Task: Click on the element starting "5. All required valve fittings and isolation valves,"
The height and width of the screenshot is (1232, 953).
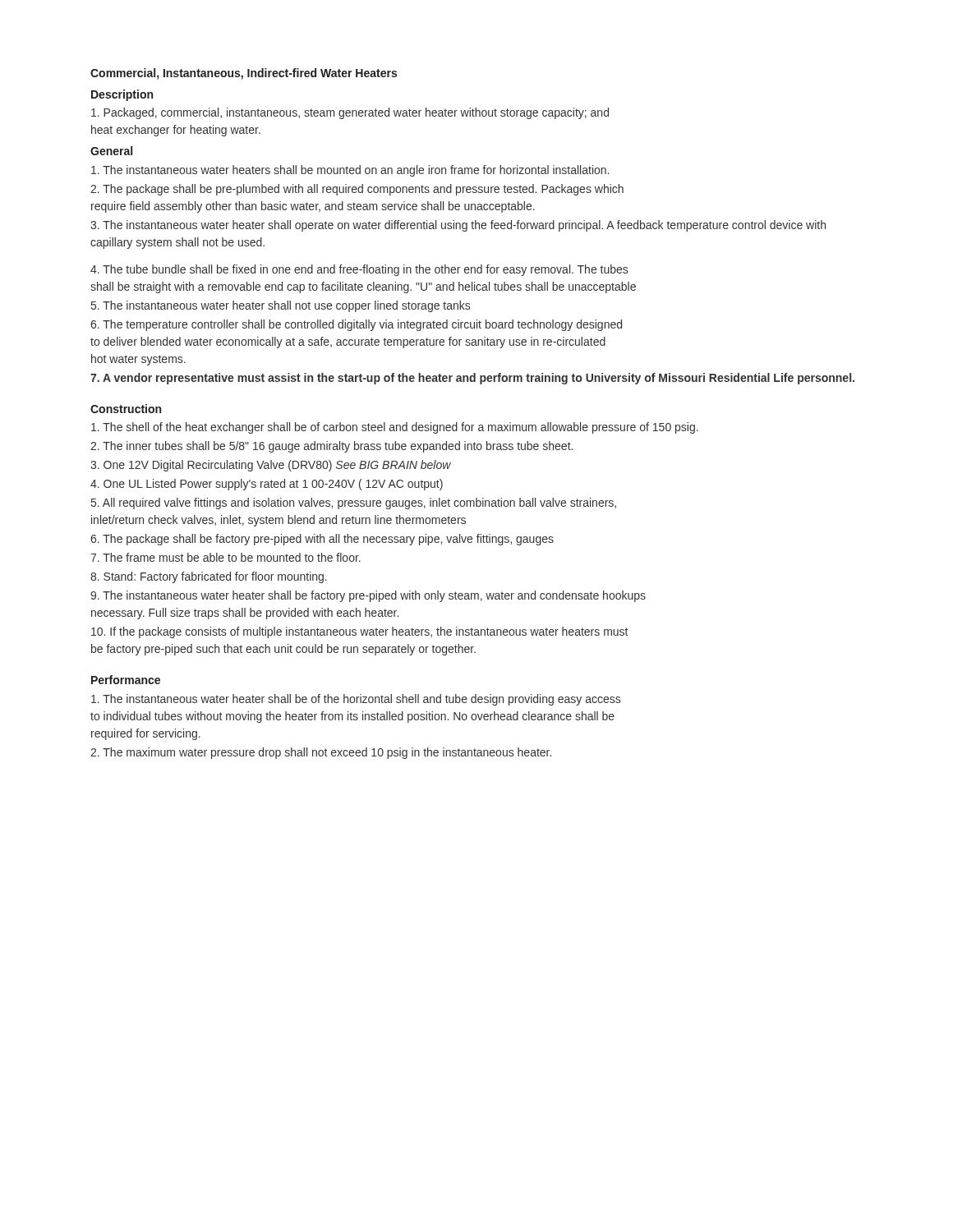Action: click(x=354, y=512)
